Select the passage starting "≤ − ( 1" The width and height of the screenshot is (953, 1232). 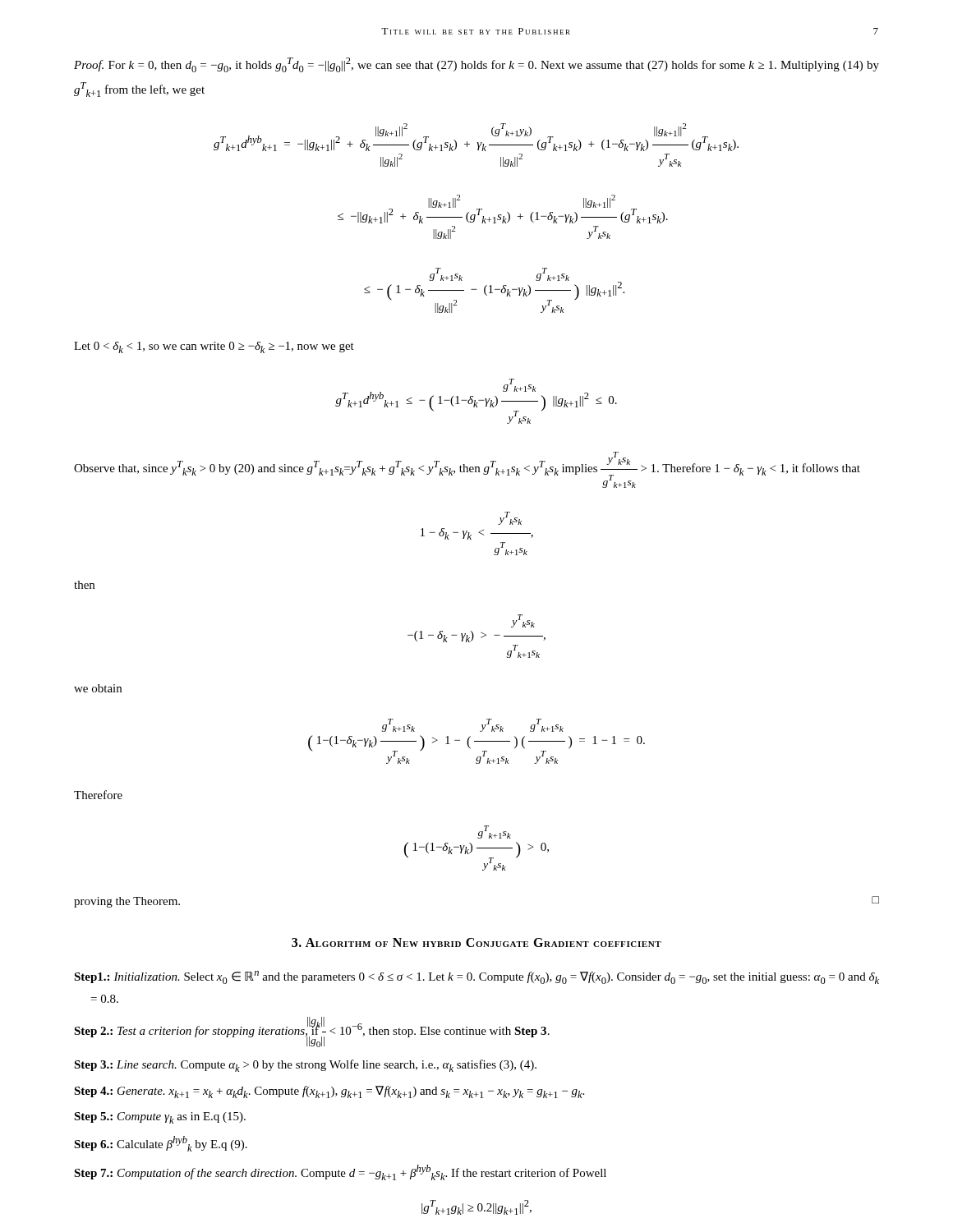[493, 290]
